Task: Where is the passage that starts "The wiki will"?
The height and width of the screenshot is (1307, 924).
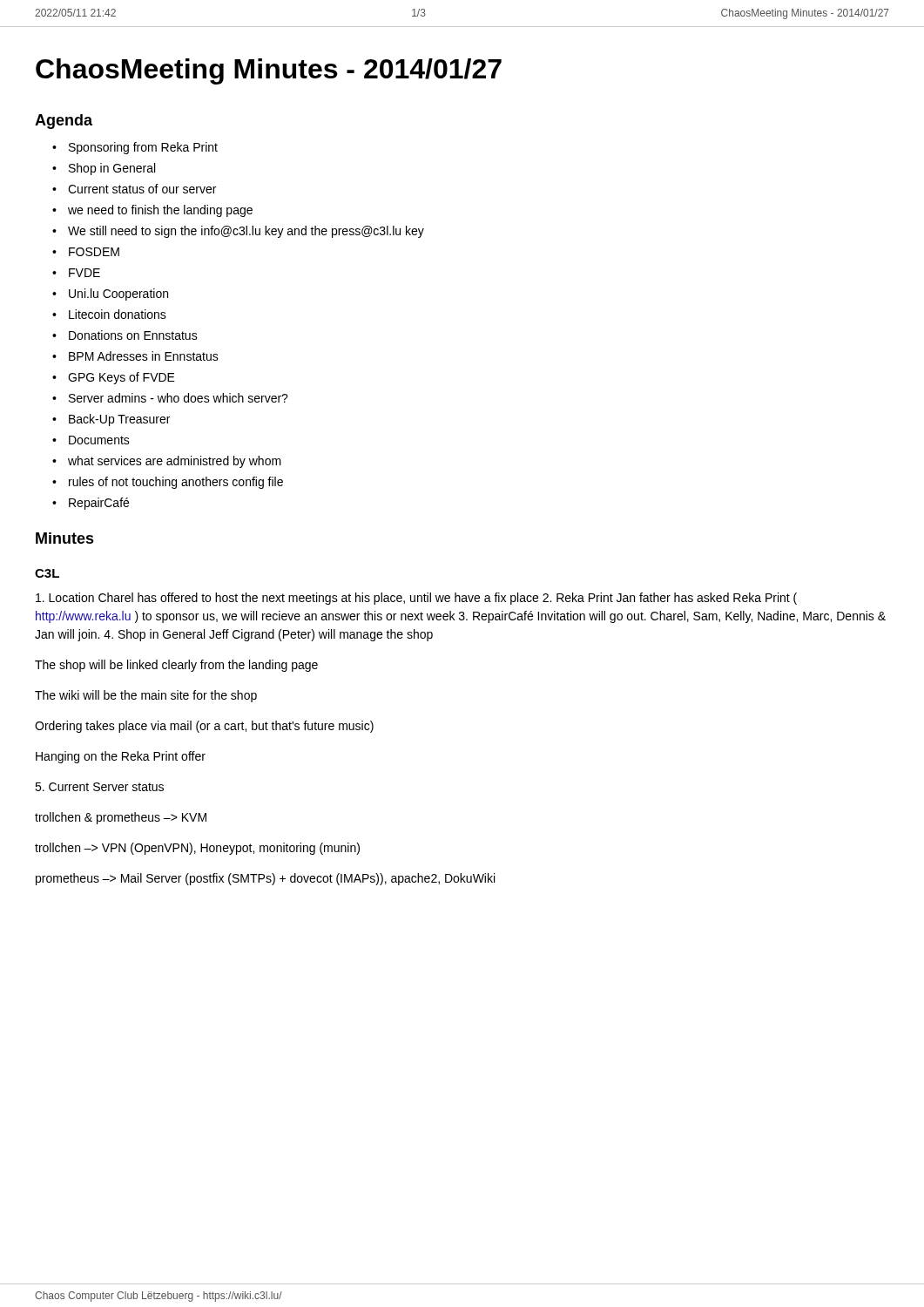Action: 146,695
